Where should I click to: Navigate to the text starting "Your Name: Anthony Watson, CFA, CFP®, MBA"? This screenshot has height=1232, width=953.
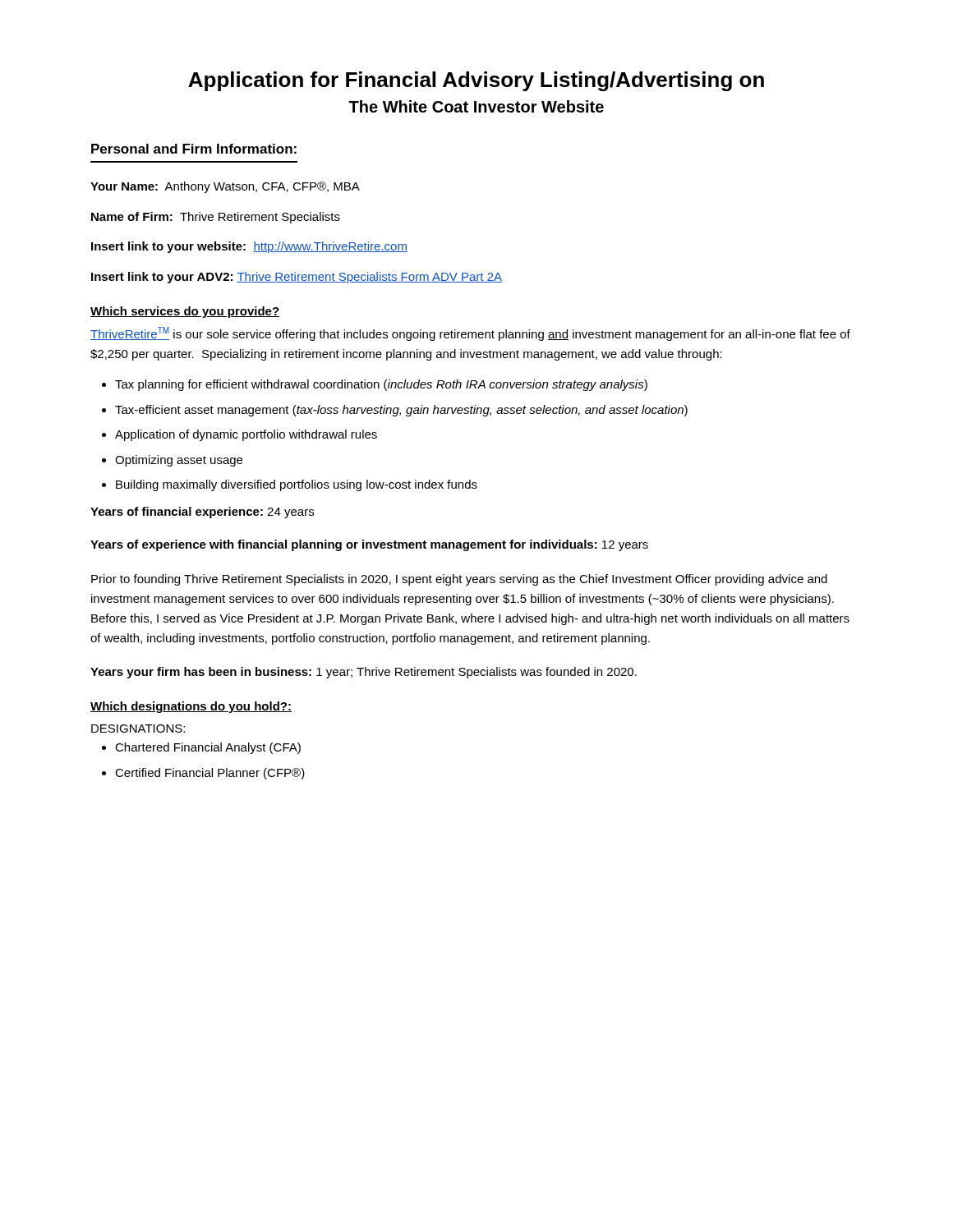[x=225, y=186]
